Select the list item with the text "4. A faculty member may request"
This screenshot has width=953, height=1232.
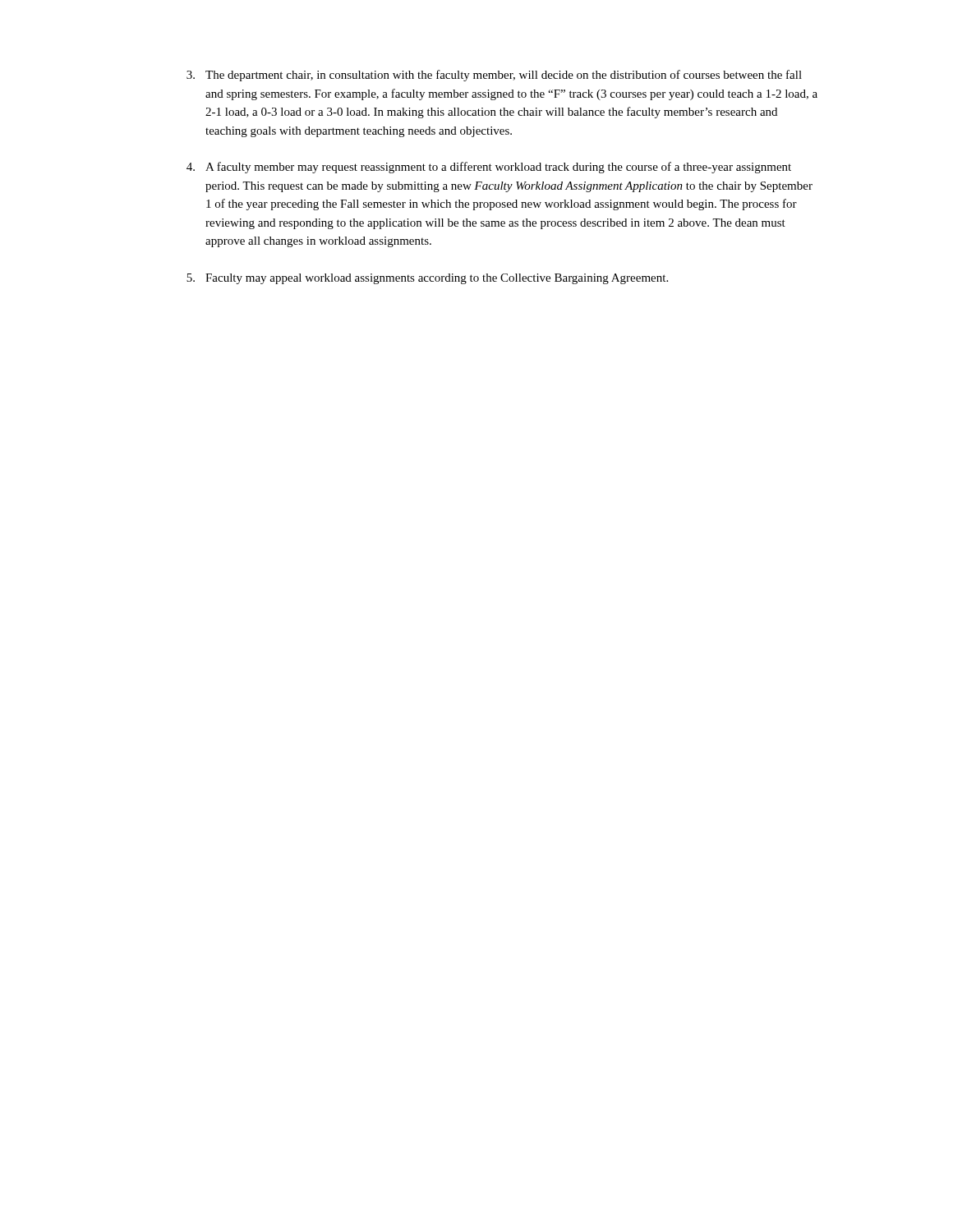click(493, 204)
